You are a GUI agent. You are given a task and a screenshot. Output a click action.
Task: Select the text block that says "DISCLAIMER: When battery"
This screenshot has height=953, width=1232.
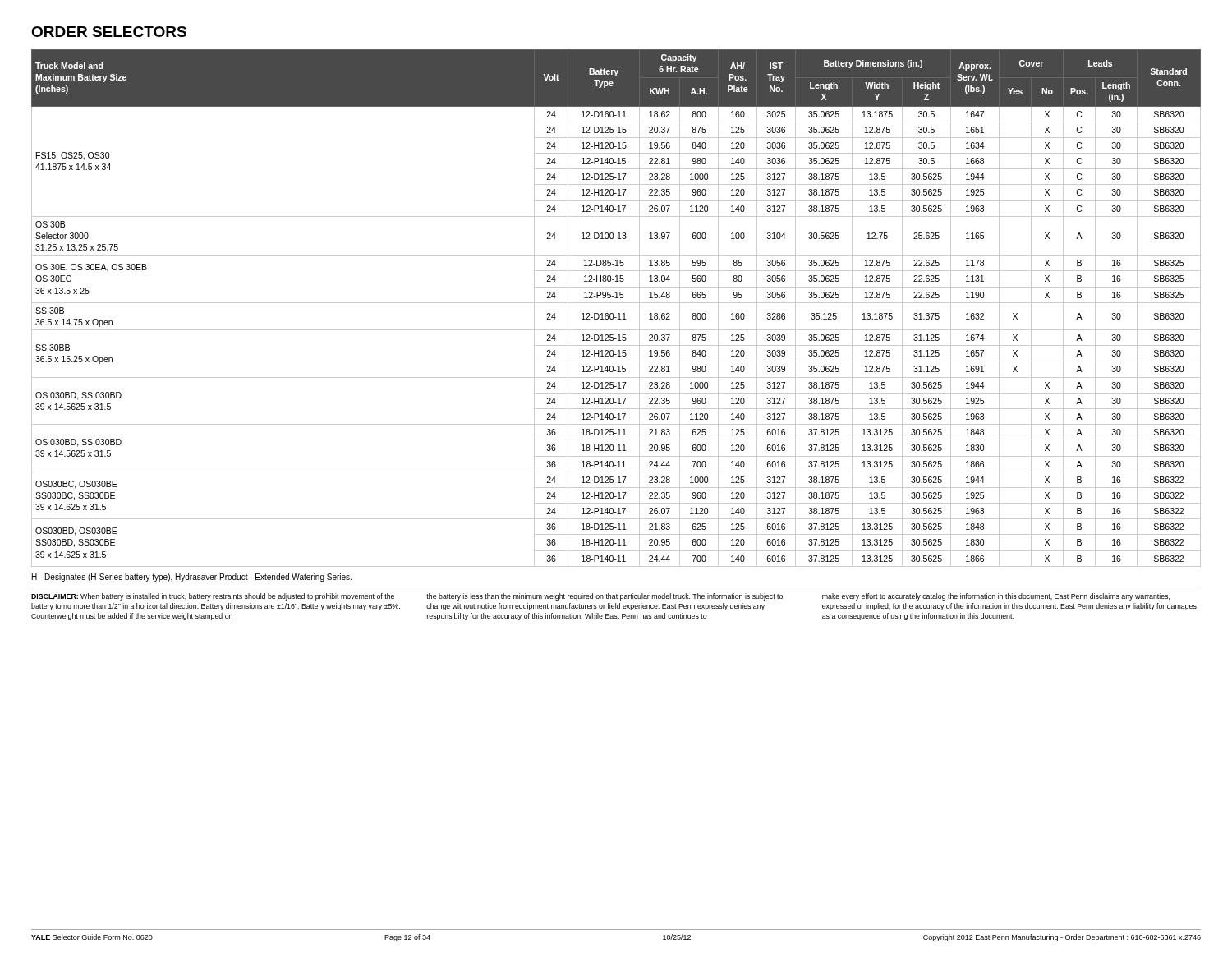tap(616, 606)
